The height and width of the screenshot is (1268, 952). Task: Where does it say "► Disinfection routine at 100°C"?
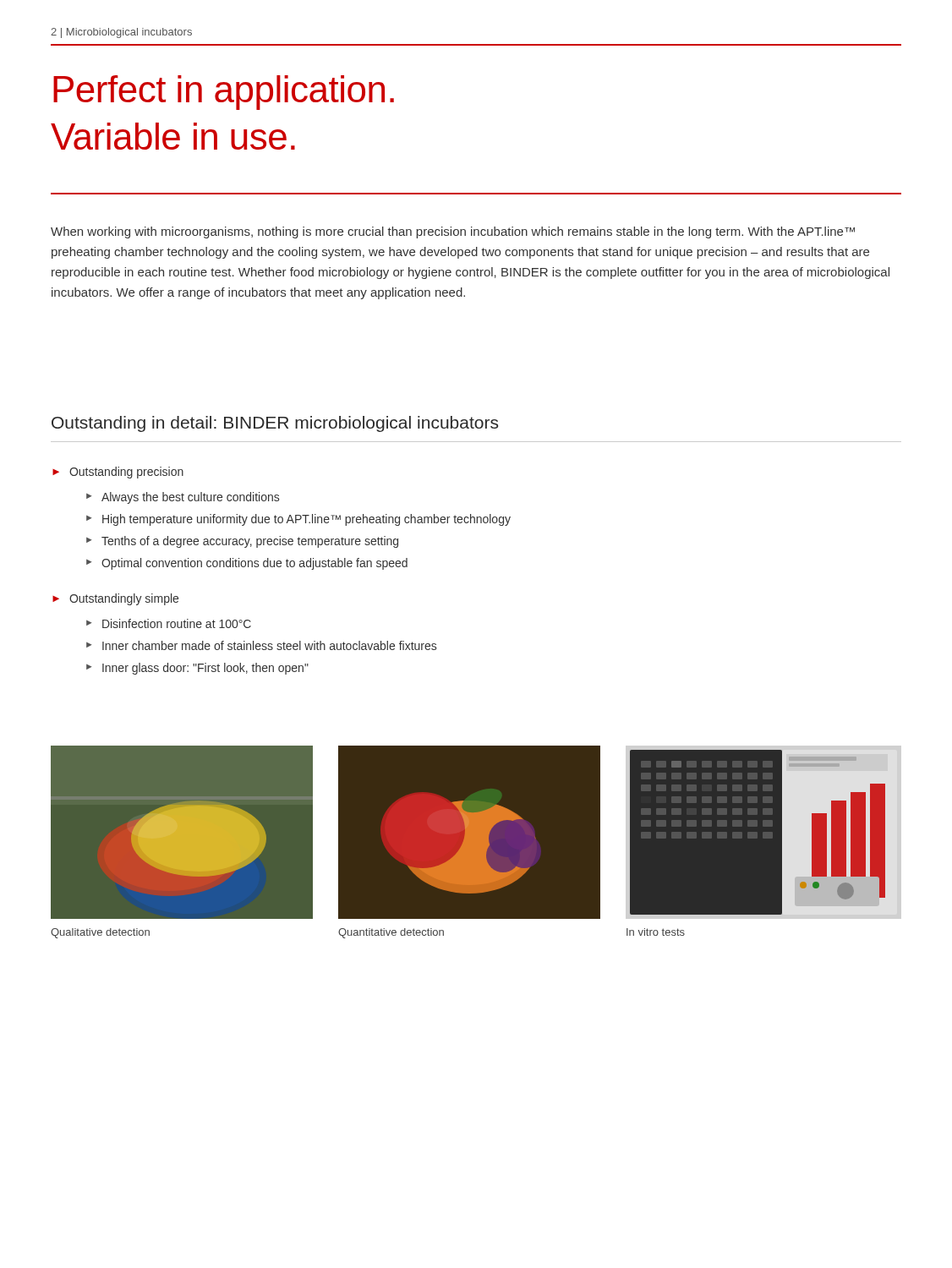coord(168,624)
